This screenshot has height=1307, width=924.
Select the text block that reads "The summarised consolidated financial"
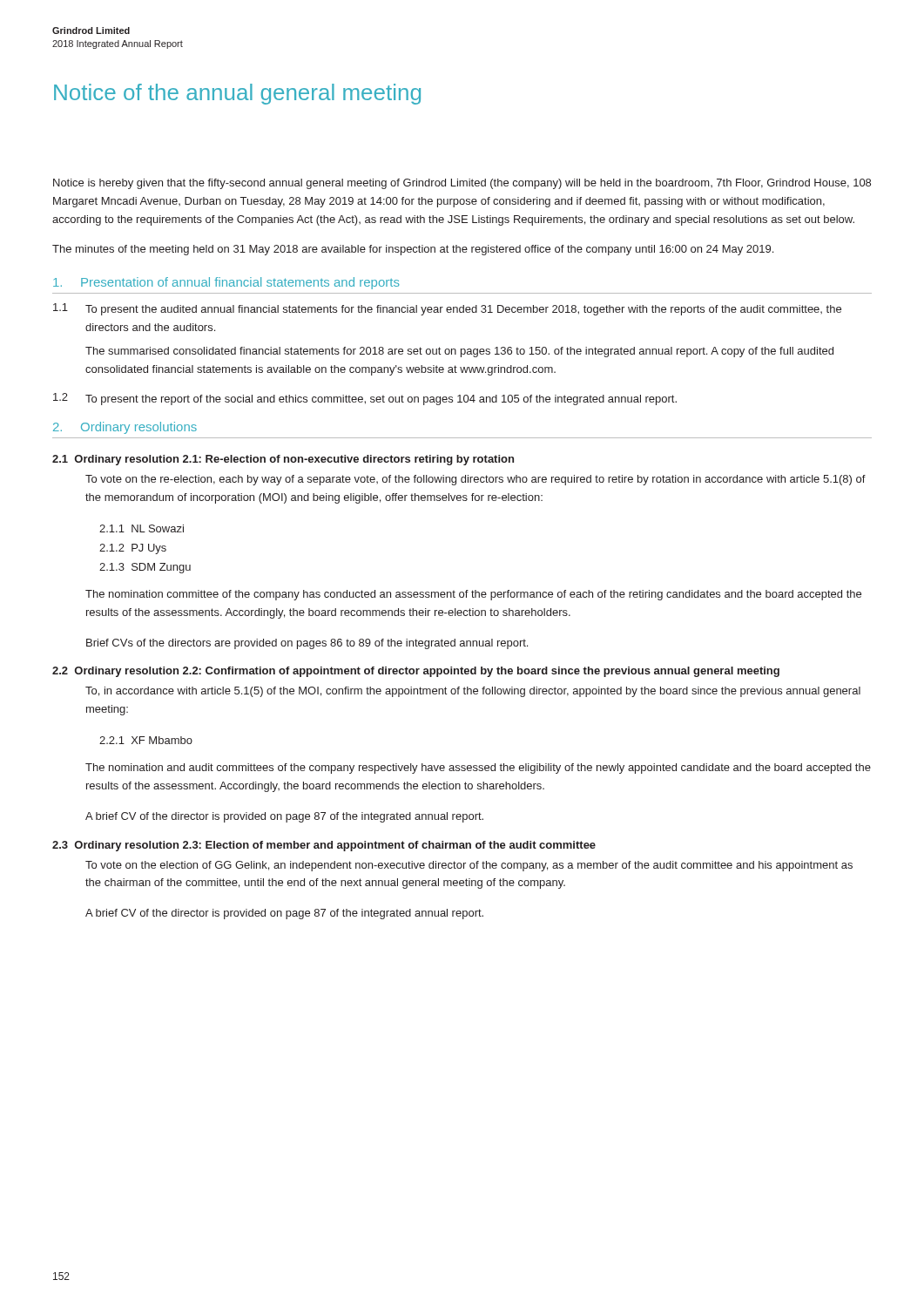tap(460, 360)
